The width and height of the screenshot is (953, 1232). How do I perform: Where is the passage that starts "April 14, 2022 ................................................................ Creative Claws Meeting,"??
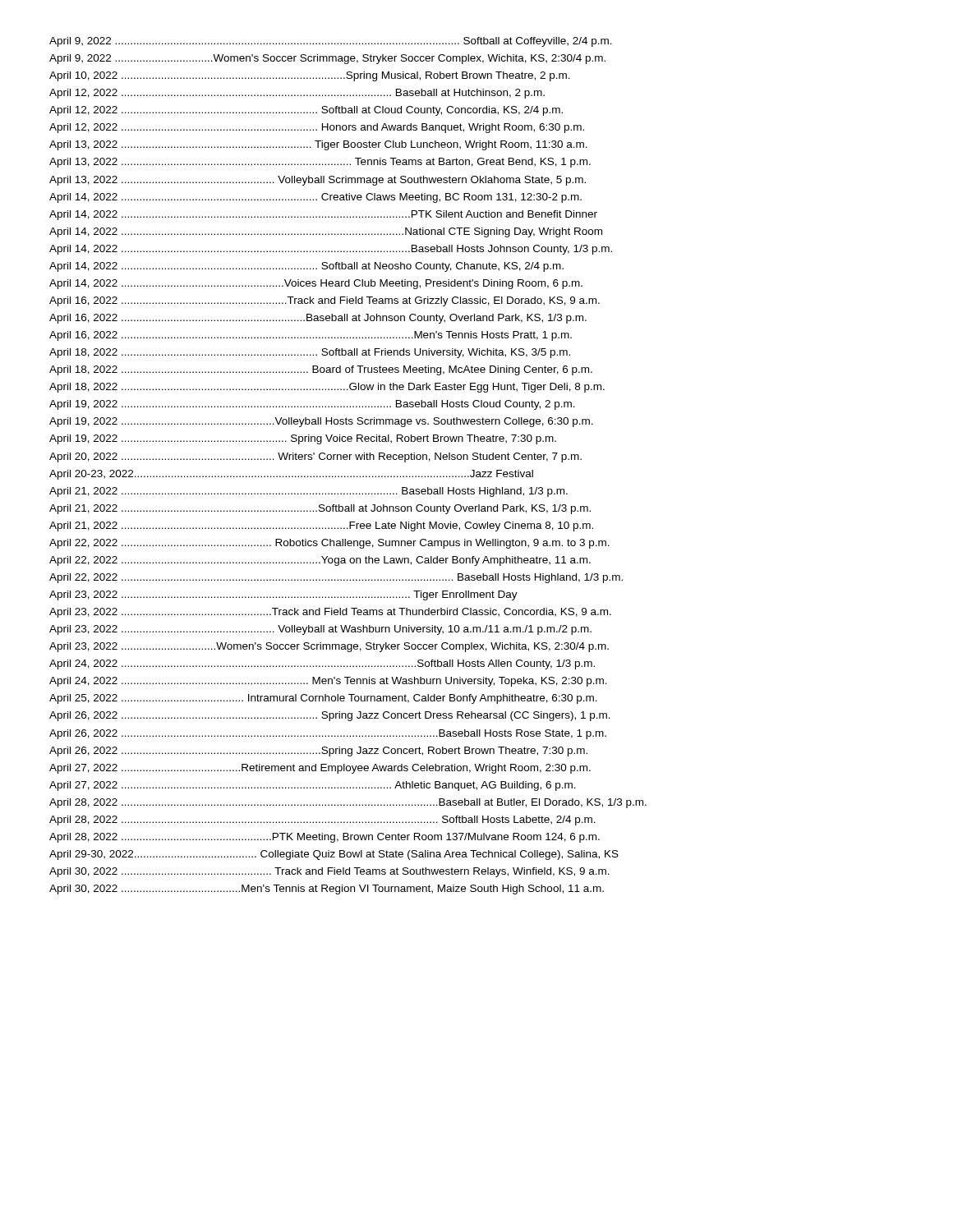coord(476,197)
